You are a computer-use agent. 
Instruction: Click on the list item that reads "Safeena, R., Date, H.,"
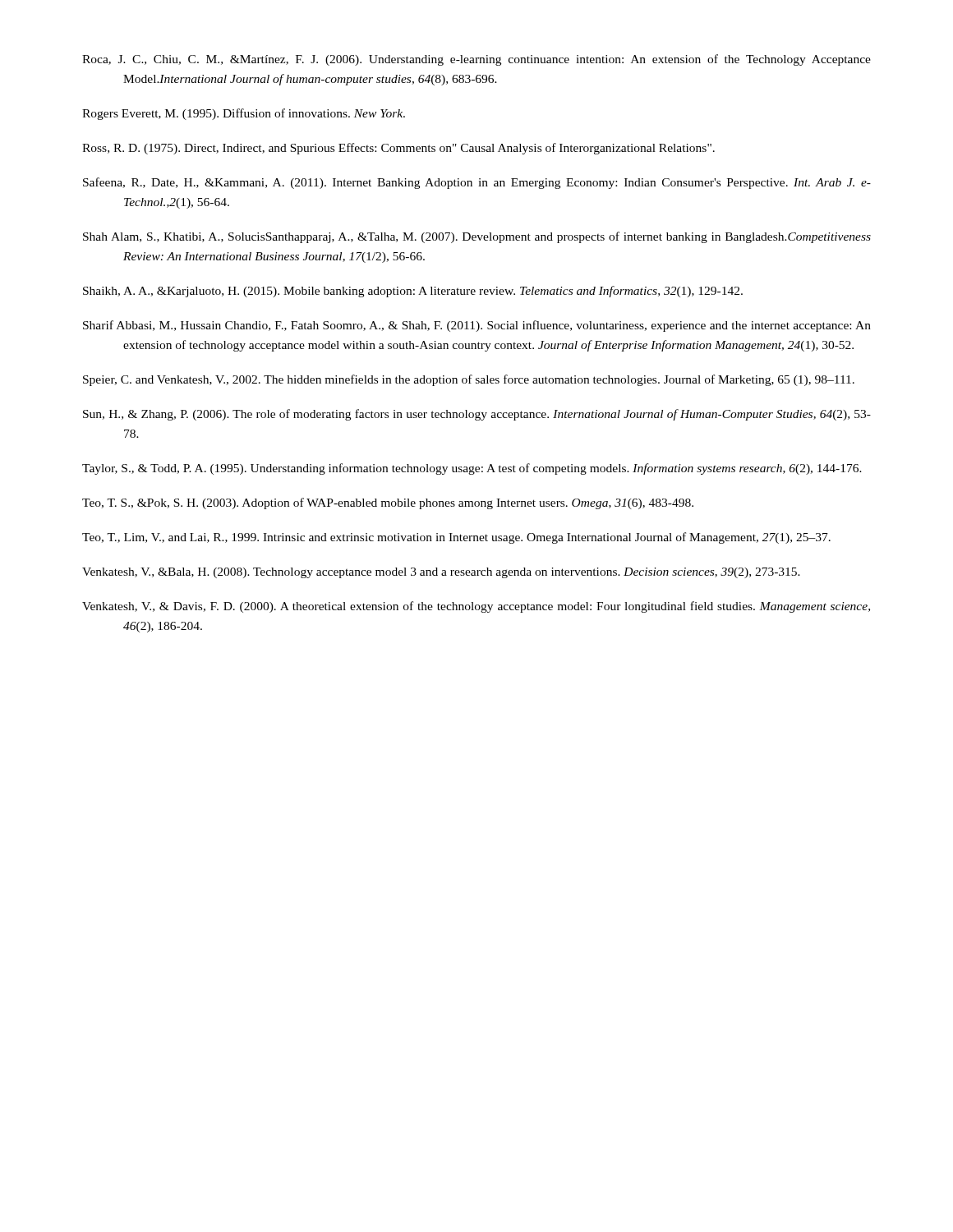click(x=476, y=192)
